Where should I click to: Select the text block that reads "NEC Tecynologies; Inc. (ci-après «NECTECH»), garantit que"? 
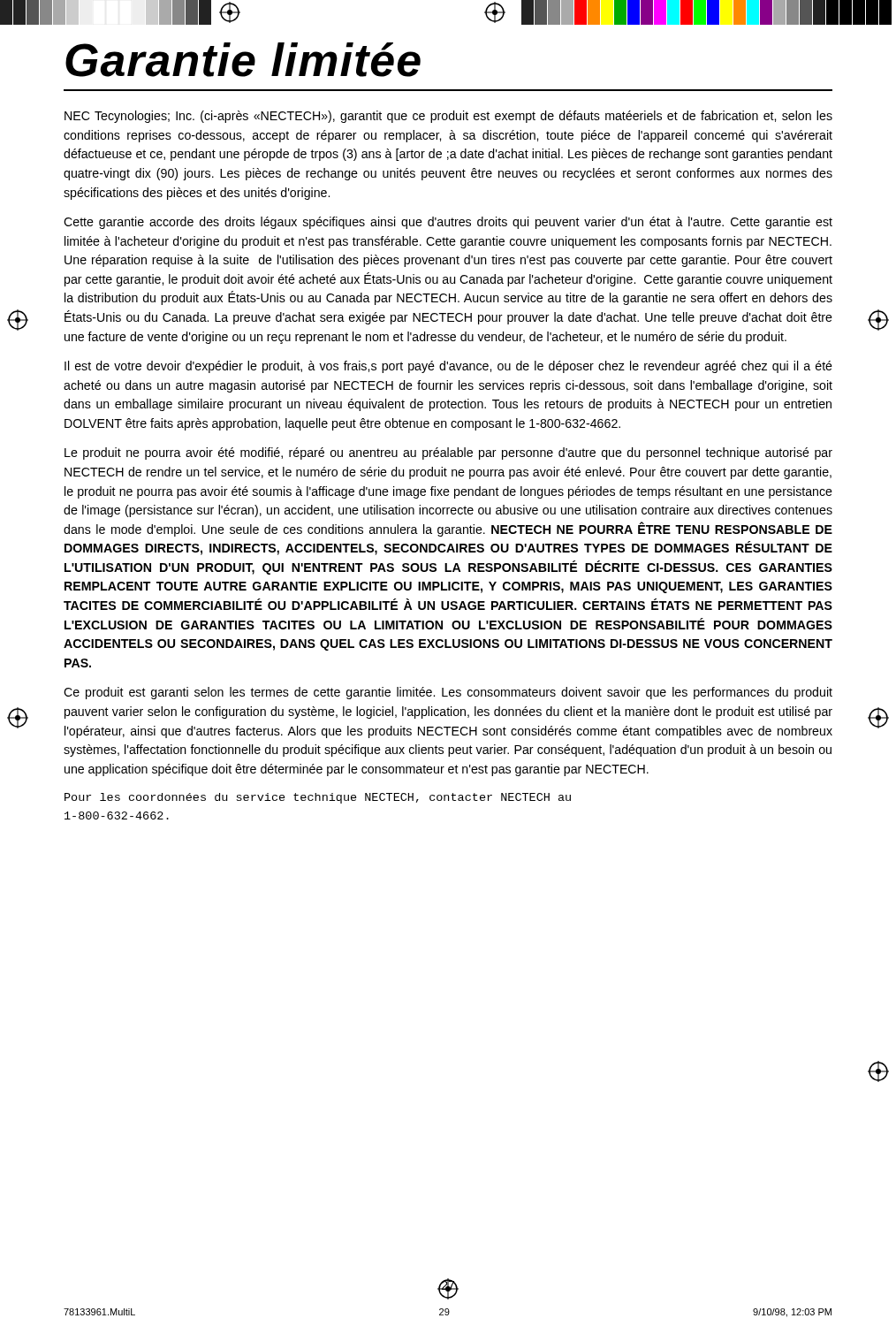click(448, 154)
